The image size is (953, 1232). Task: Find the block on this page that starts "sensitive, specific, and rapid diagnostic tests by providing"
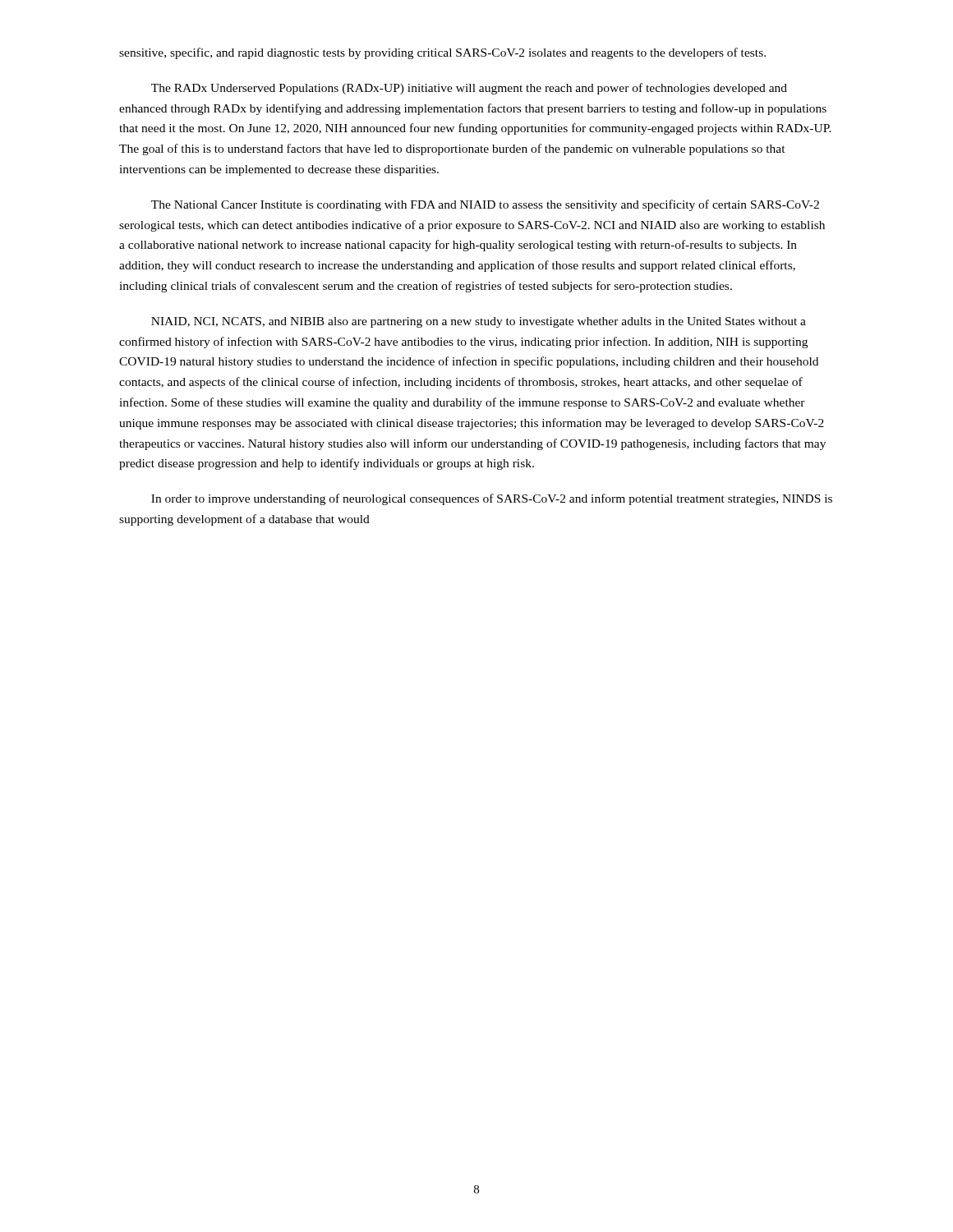pos(476,53)
